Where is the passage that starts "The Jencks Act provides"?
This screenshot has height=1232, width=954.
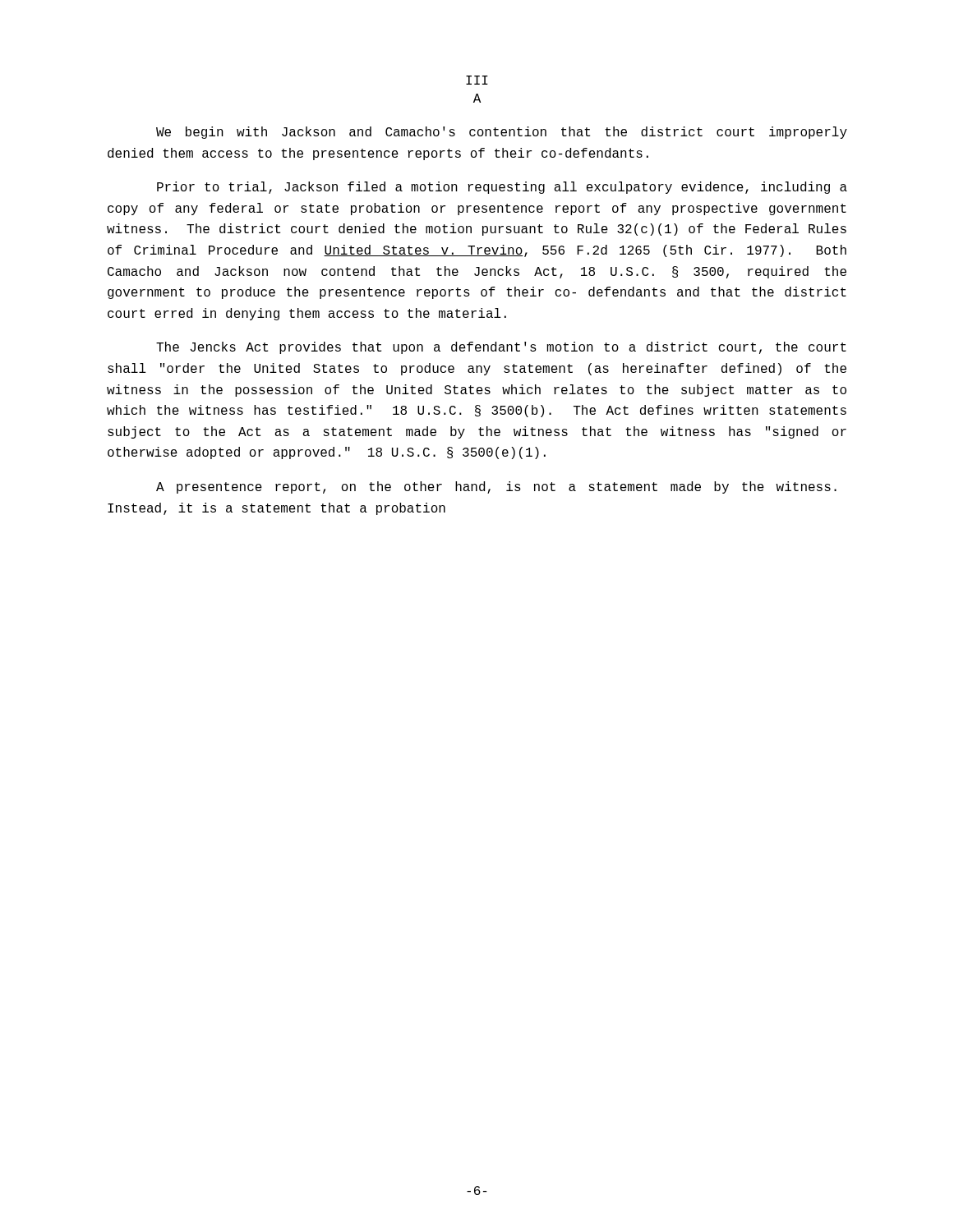(477, 401)
